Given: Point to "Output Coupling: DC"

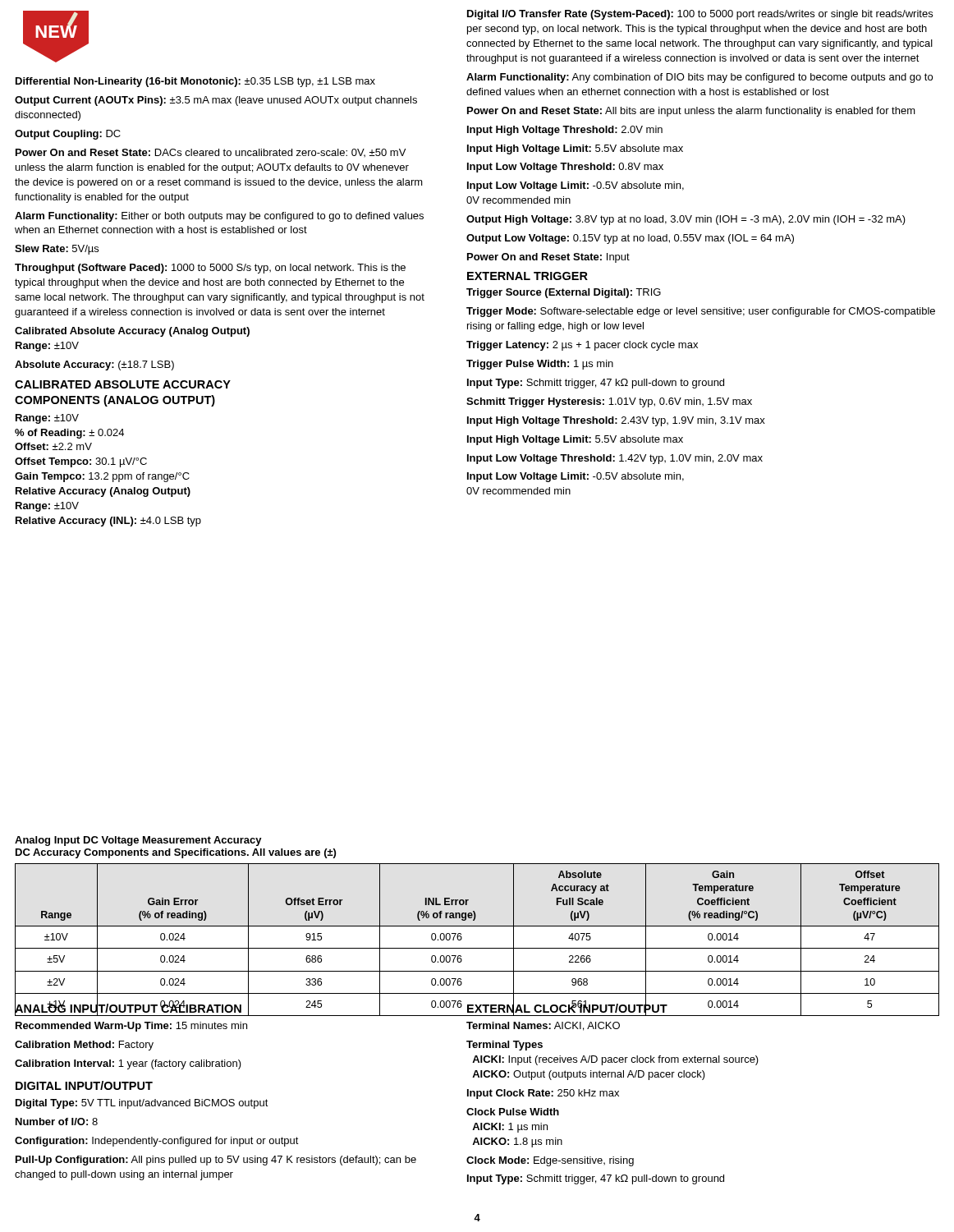Looking at the screenshot, I should [68, 135].
